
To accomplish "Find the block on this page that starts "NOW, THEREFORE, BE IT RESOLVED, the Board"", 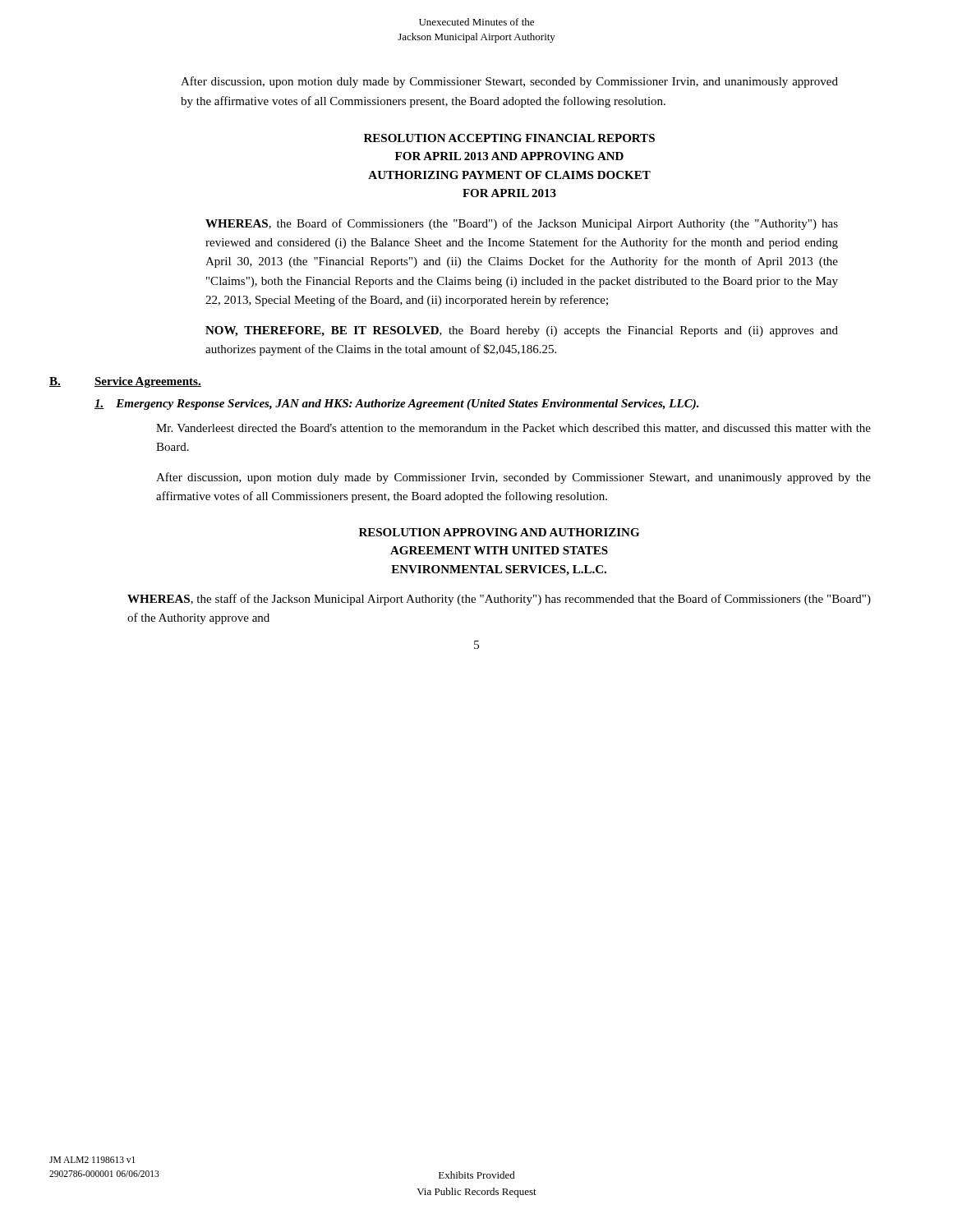I will (522, 340).
